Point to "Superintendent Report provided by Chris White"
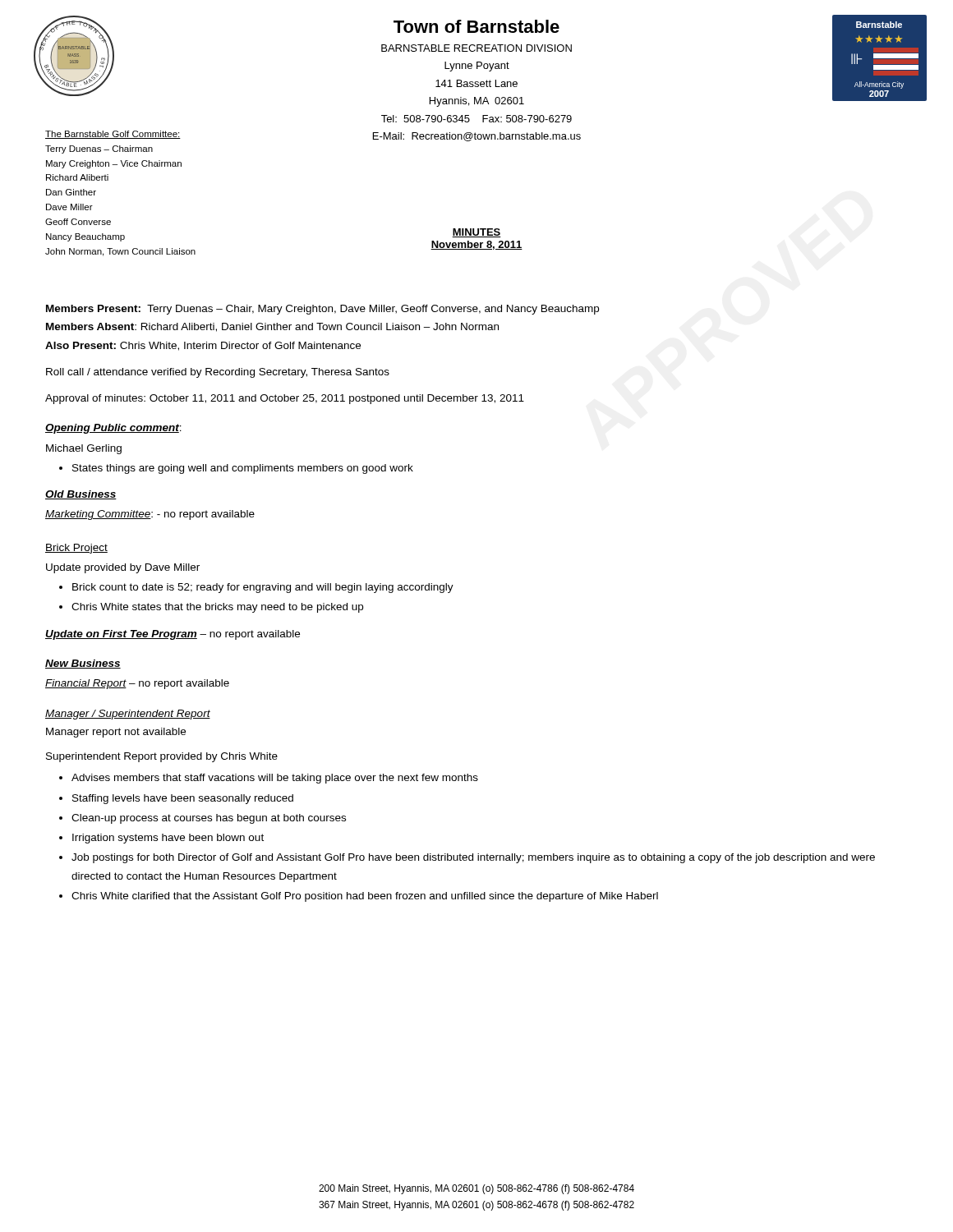 click(161, 756)
